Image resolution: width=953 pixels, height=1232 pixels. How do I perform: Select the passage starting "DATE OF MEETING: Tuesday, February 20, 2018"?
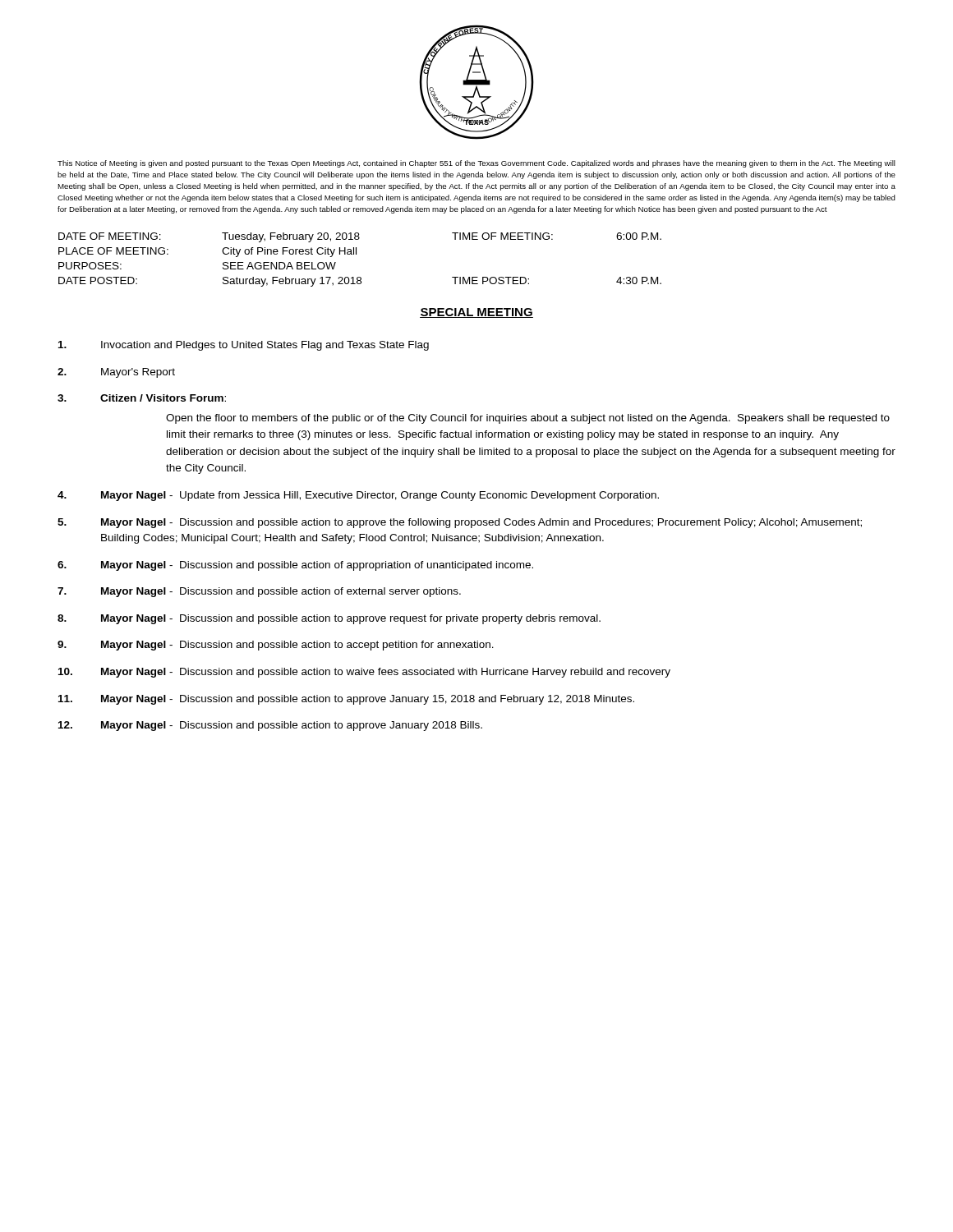click(360, 237)
